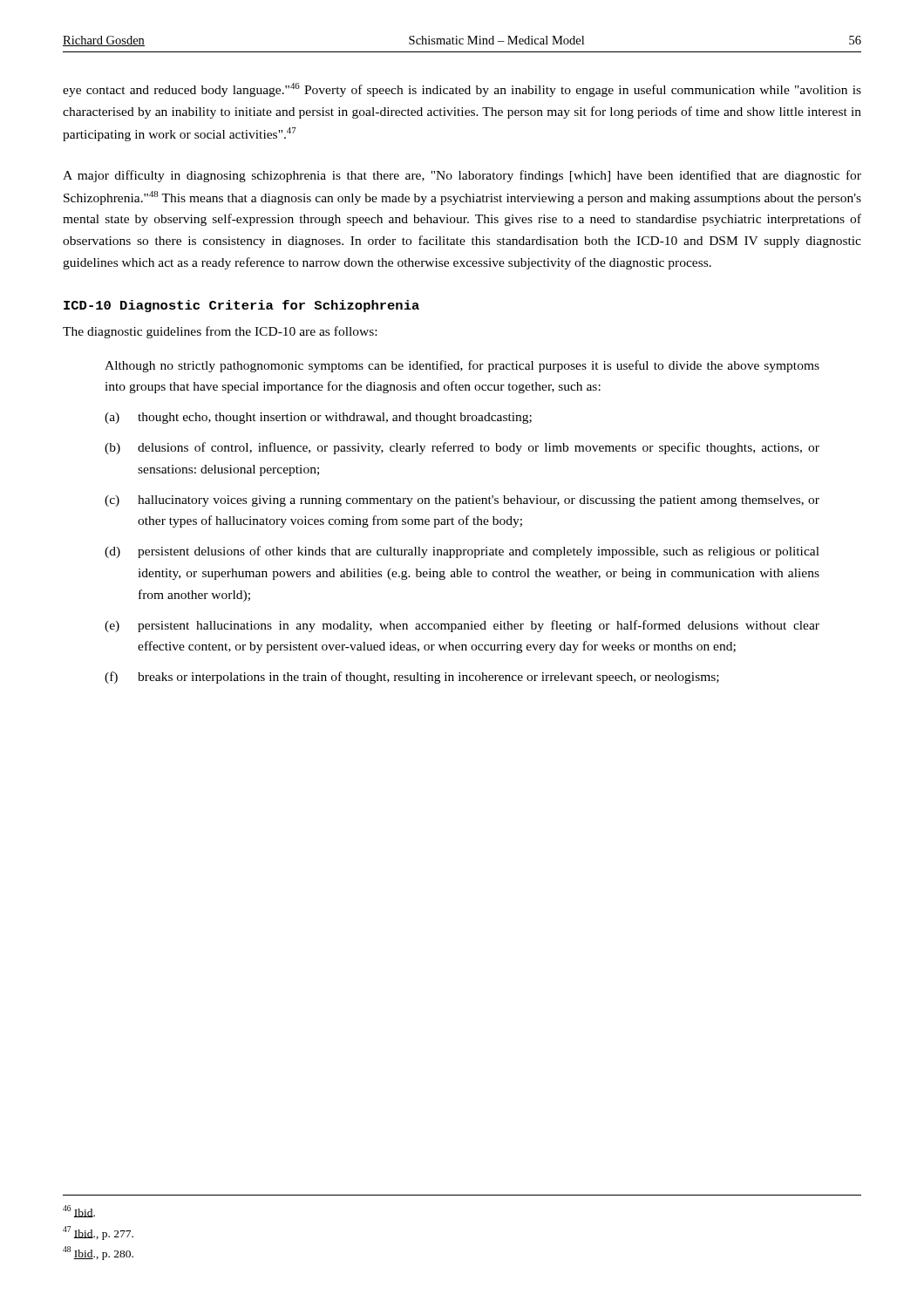Viewport: 924px width, 1308px height.
Task: Point to the block starting "(b) delusions of control, influence, or"
Action: (462, 459)
